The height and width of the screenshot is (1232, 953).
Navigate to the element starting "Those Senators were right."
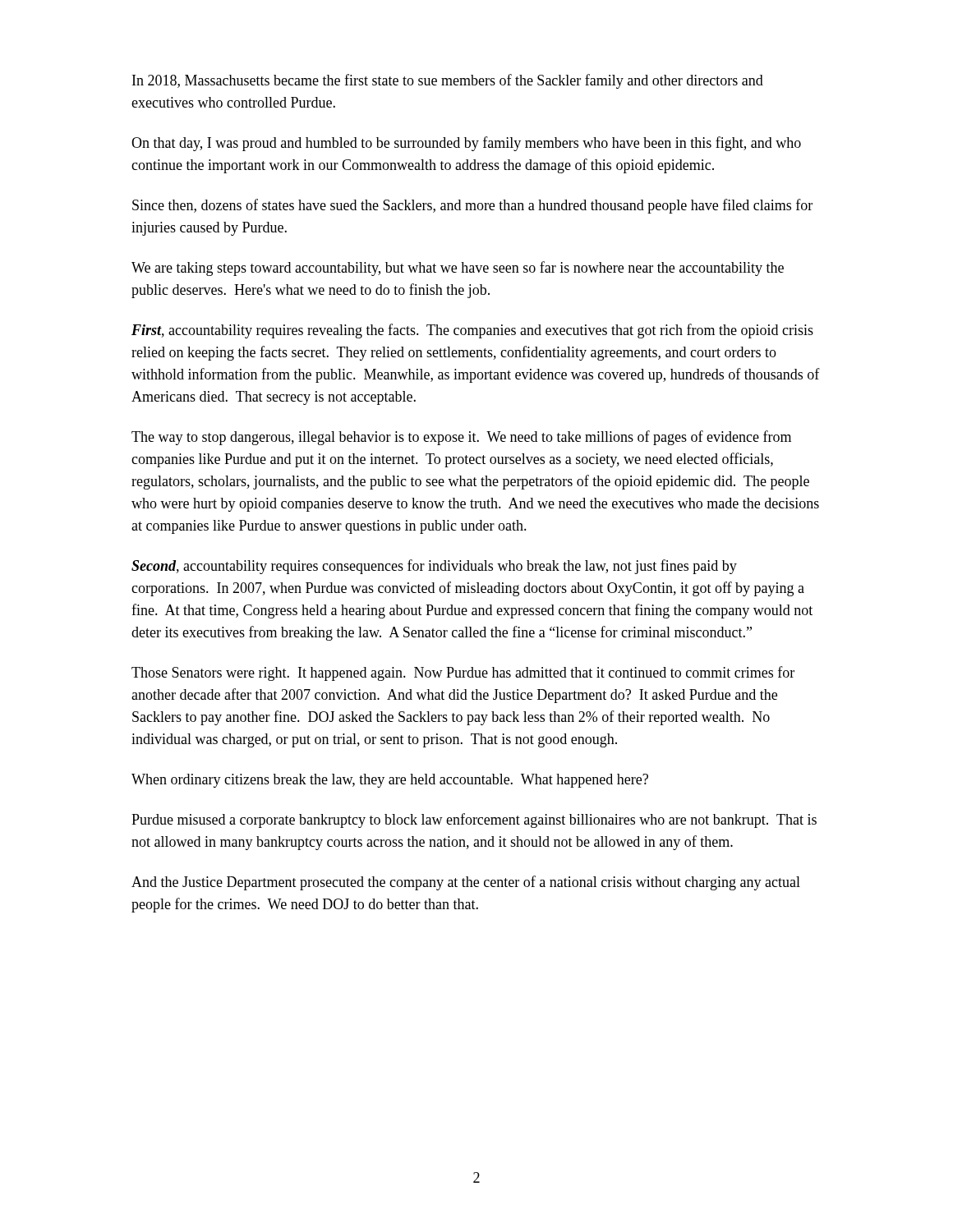click(x=463, y=706)
